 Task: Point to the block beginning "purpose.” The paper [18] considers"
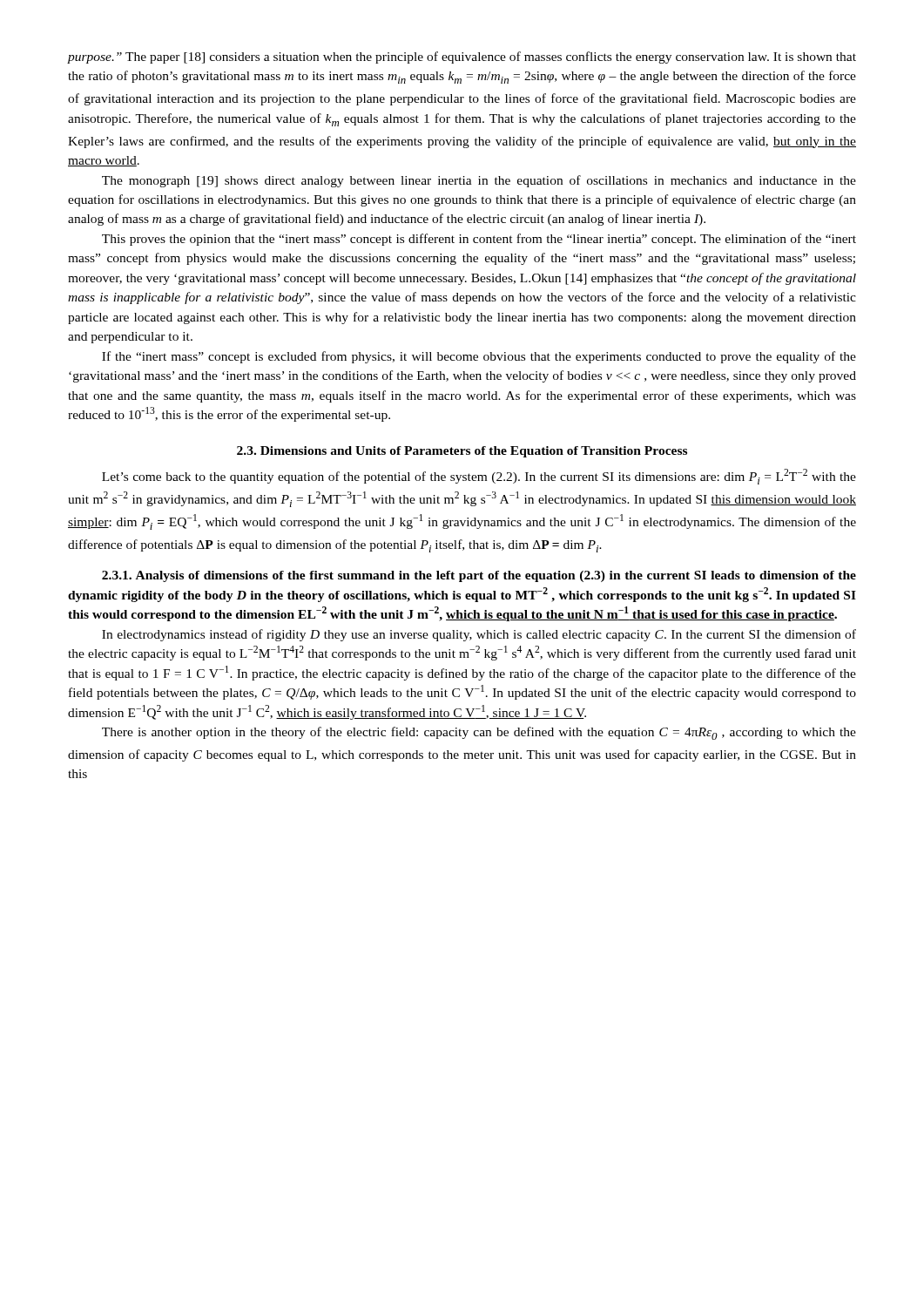pos(462,109)
